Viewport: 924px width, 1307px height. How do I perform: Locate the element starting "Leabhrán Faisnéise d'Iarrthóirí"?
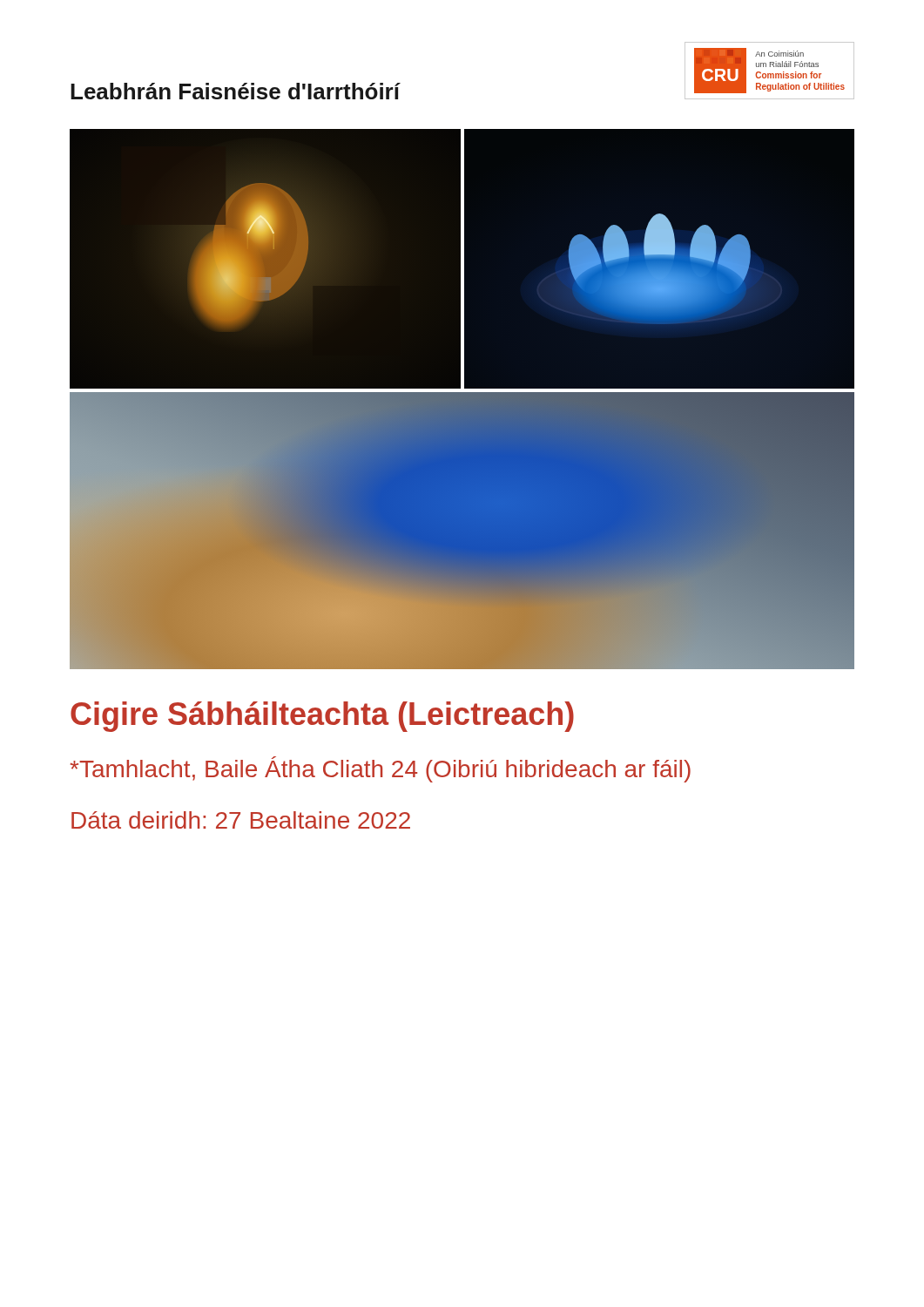pos(235,91)
